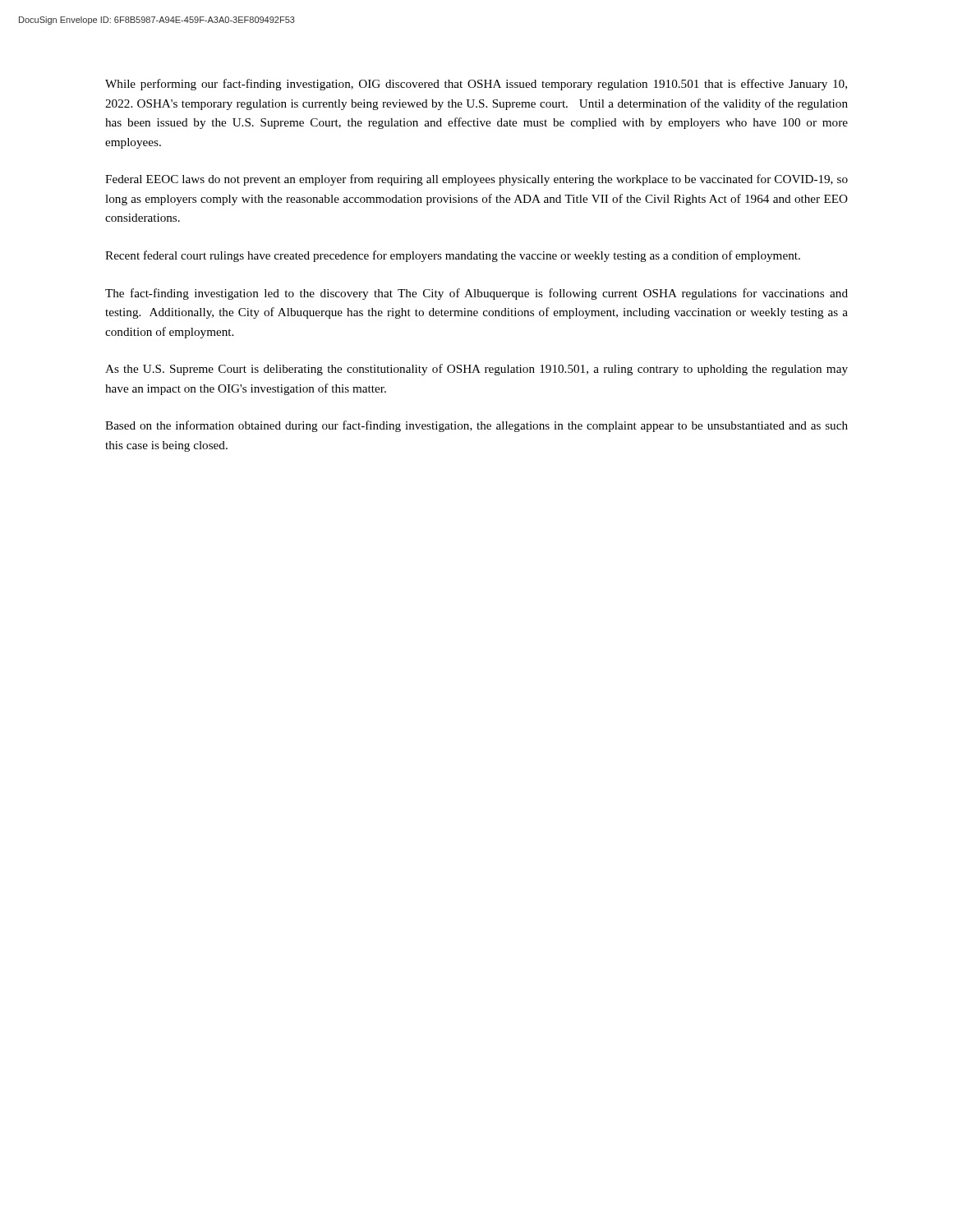Locate the text starting "The fact-finding investigation led to the discovery that"
The width and height of the screenshot is (953, 1232).
point(476,312)
